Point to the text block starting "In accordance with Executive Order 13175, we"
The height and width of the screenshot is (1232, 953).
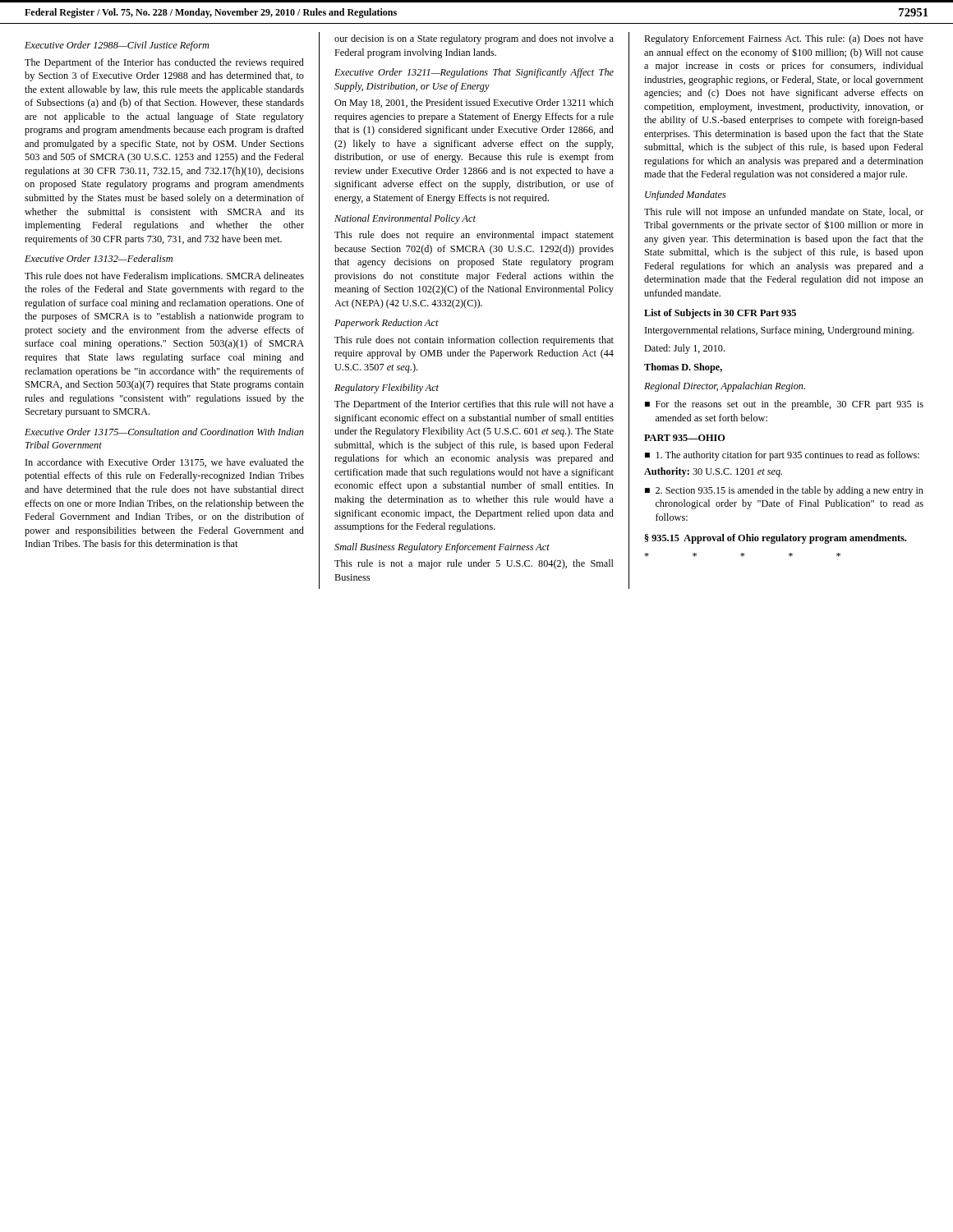pyautogui.click(x=164, y=503)
